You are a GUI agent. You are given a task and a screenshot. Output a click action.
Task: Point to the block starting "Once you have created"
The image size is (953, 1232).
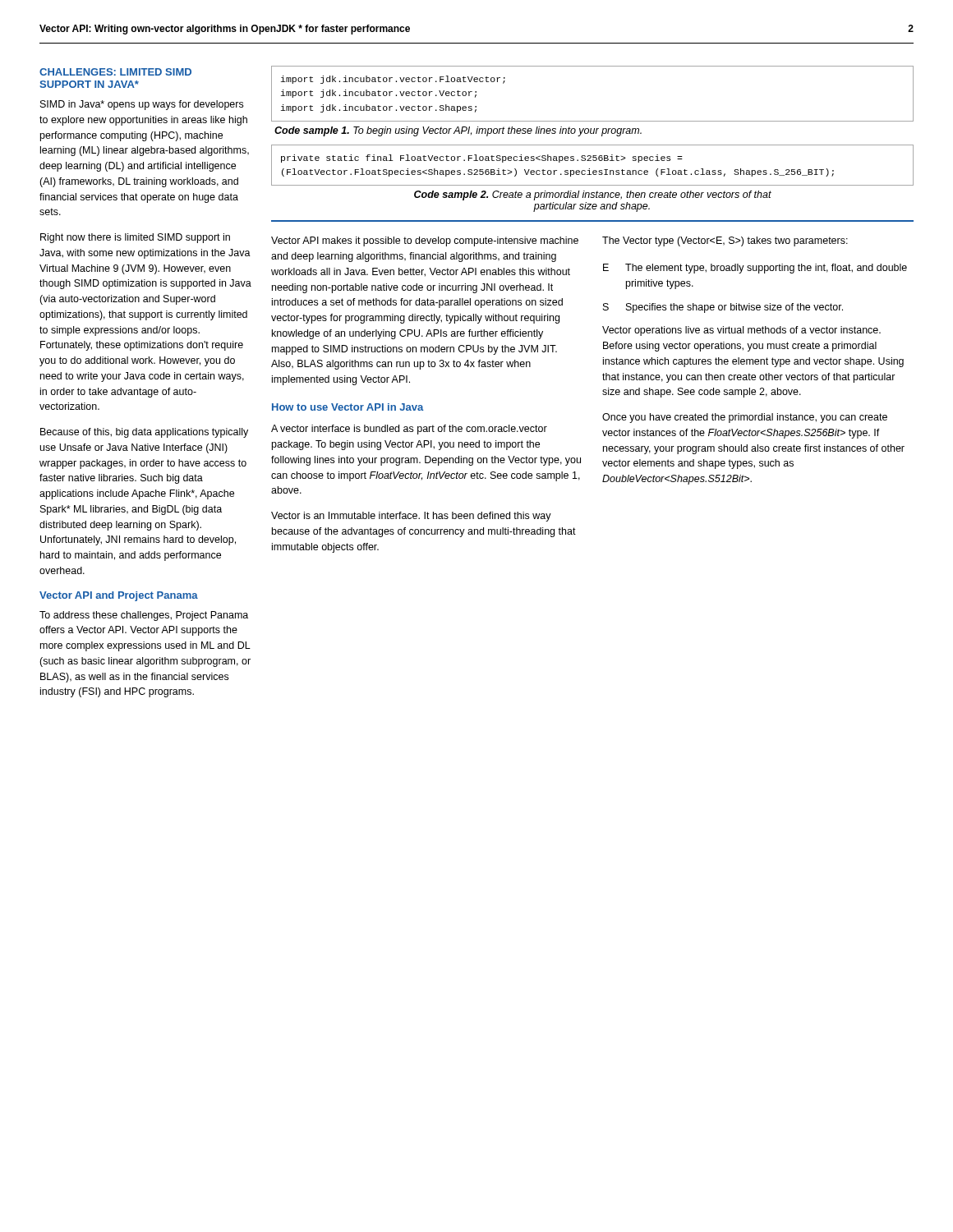753,448
